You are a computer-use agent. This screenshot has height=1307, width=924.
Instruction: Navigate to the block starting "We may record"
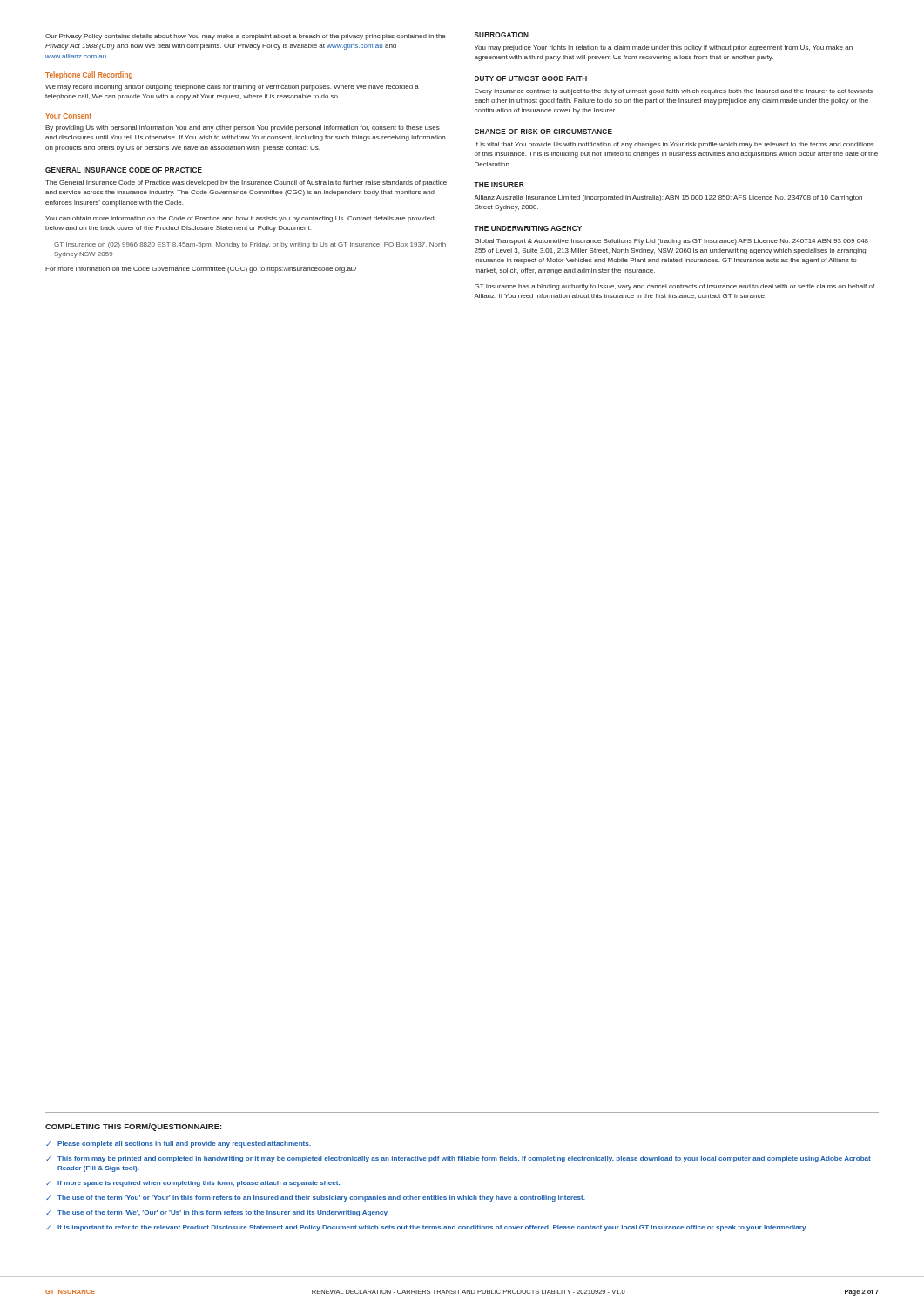pyautogui.click(x=232, y=92)
